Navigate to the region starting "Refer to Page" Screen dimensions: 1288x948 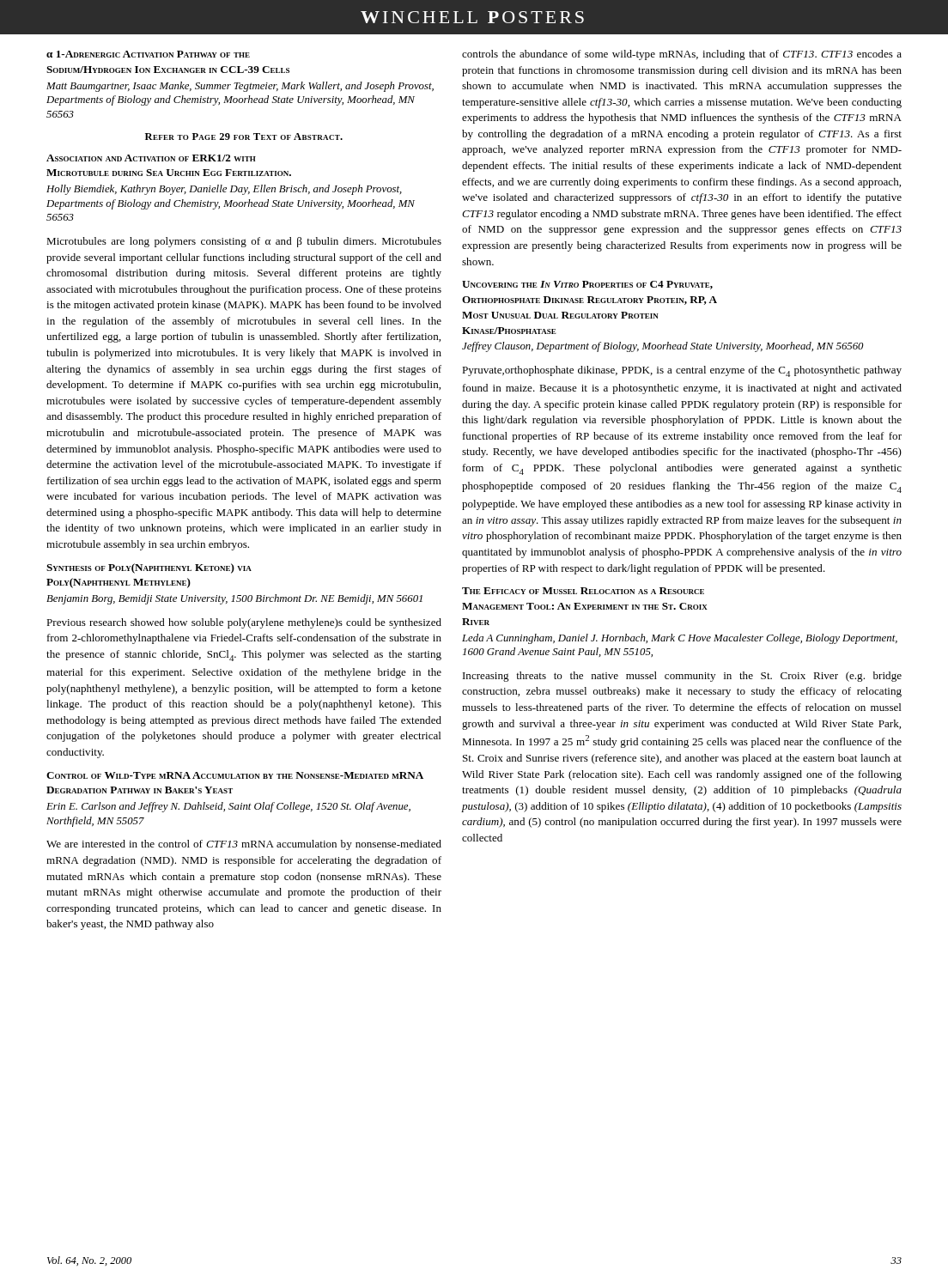(244, 136)
